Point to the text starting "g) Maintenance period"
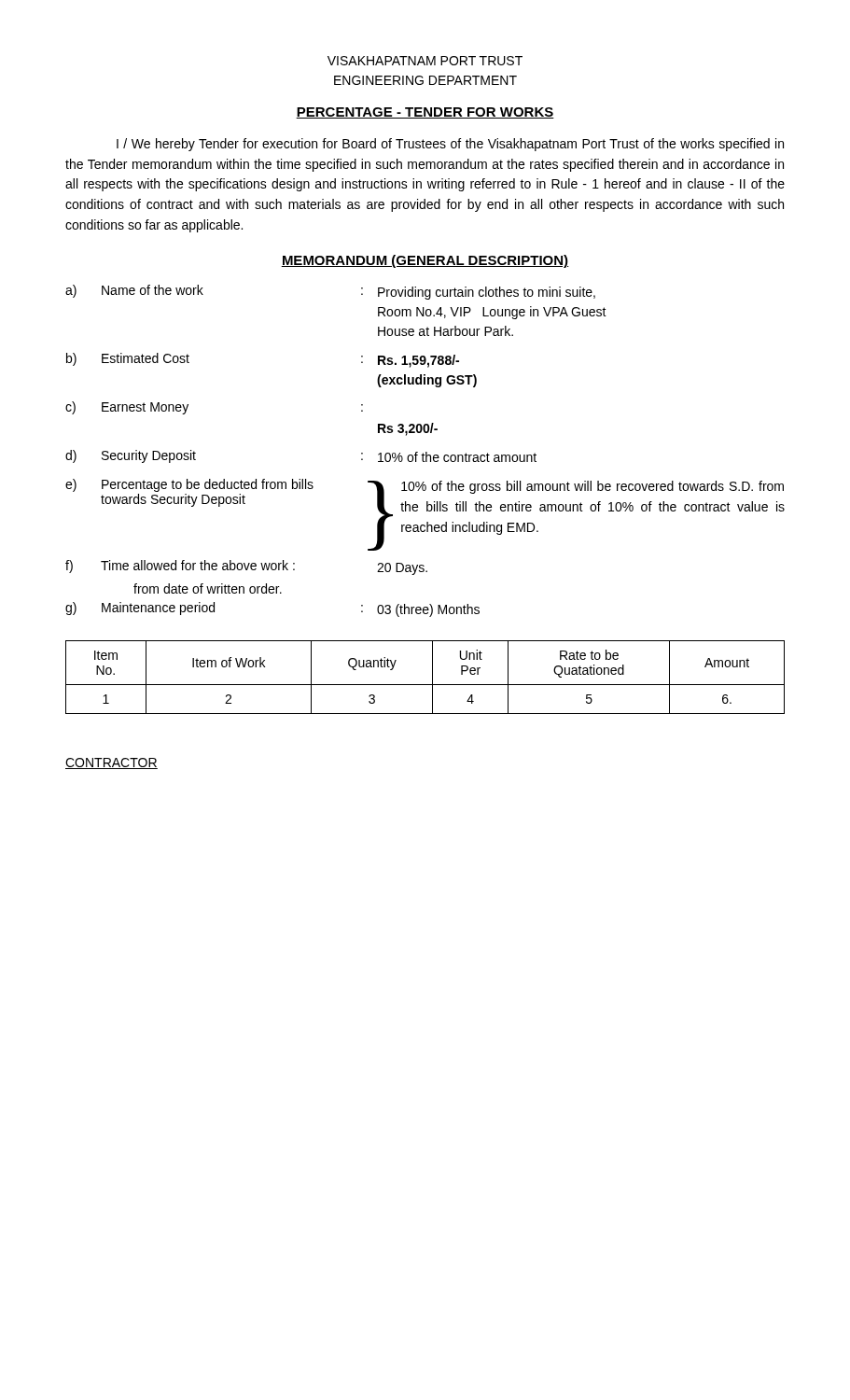The width and height of the screenshot is (850, 1400). point(425,610)
